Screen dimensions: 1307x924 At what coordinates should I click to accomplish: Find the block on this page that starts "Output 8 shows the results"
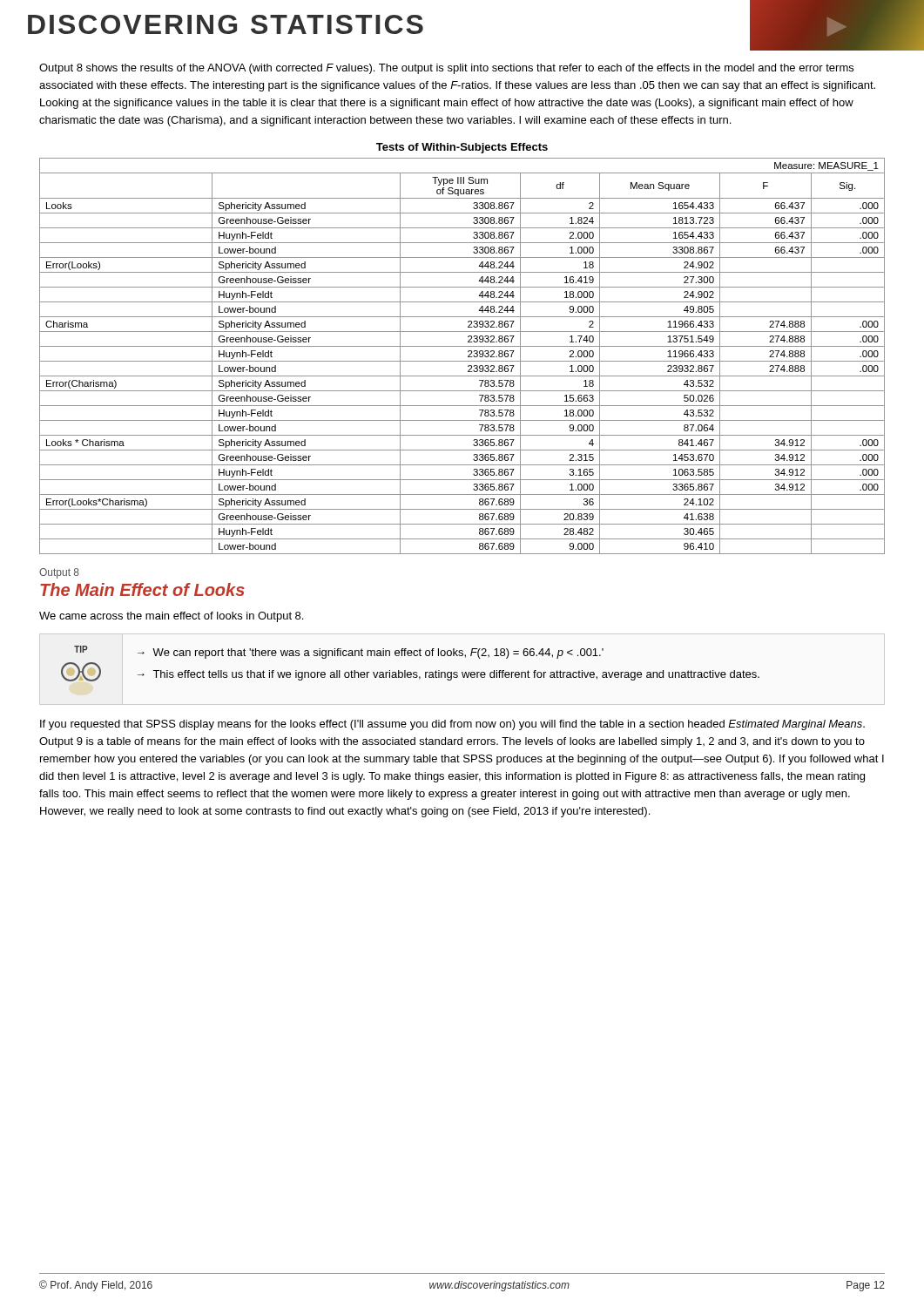click(x=458, y=94)
